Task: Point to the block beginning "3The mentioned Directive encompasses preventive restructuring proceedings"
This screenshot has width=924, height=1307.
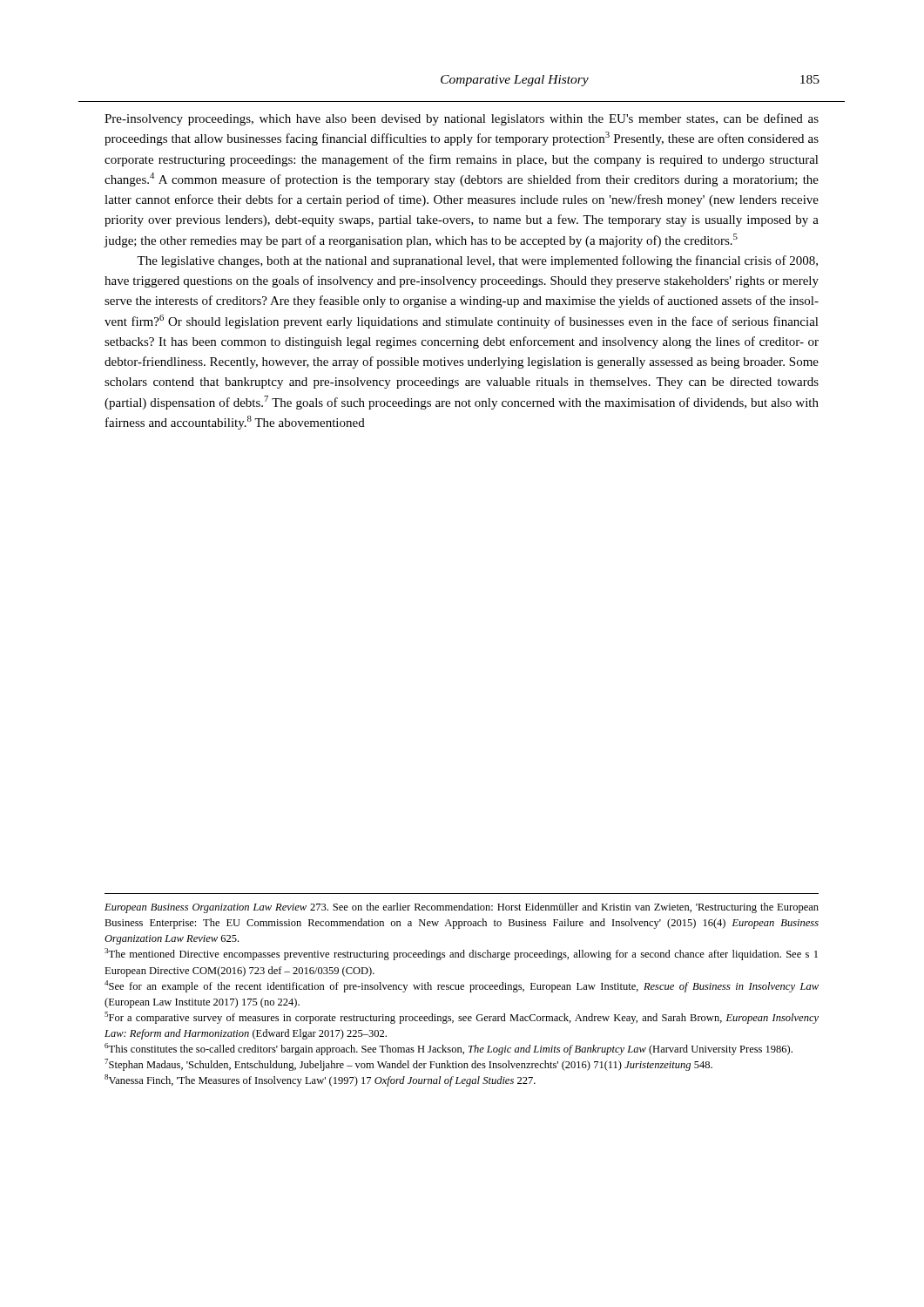Action: pyautogui.click(x=462, y=962)
